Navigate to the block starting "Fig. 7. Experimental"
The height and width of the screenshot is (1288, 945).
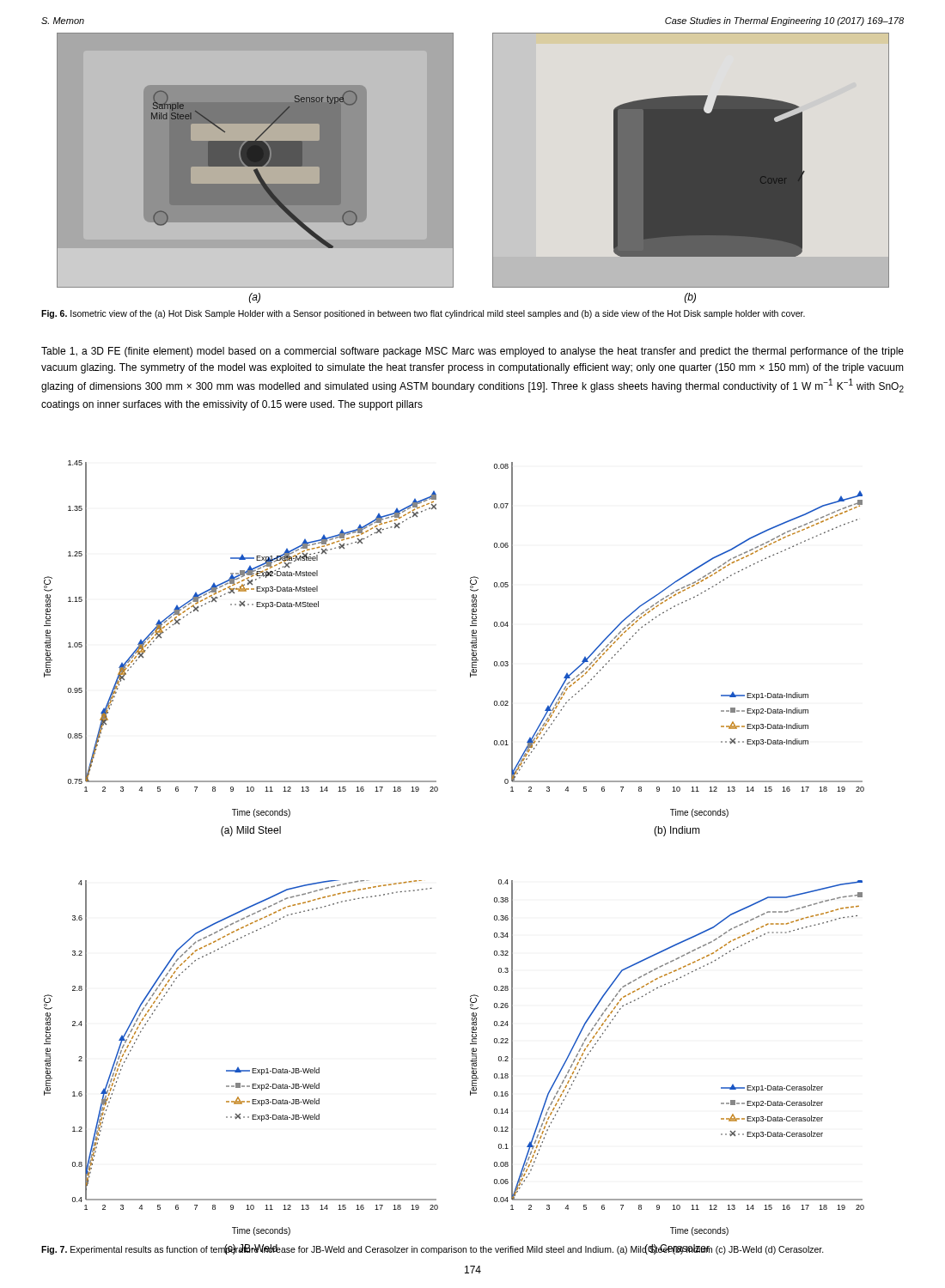click(x=433, y=1249)
